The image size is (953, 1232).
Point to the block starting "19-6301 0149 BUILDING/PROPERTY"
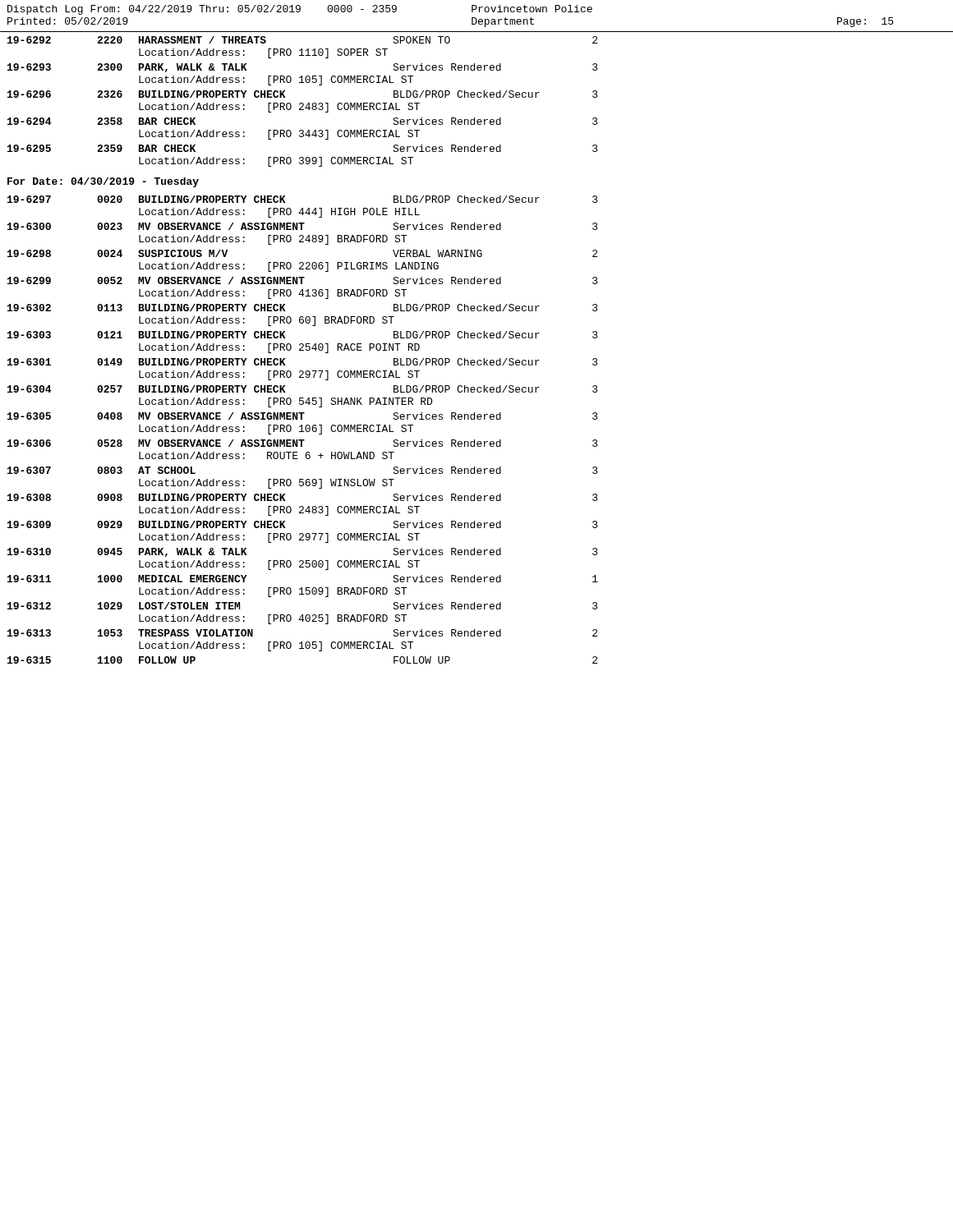[476, 369]
